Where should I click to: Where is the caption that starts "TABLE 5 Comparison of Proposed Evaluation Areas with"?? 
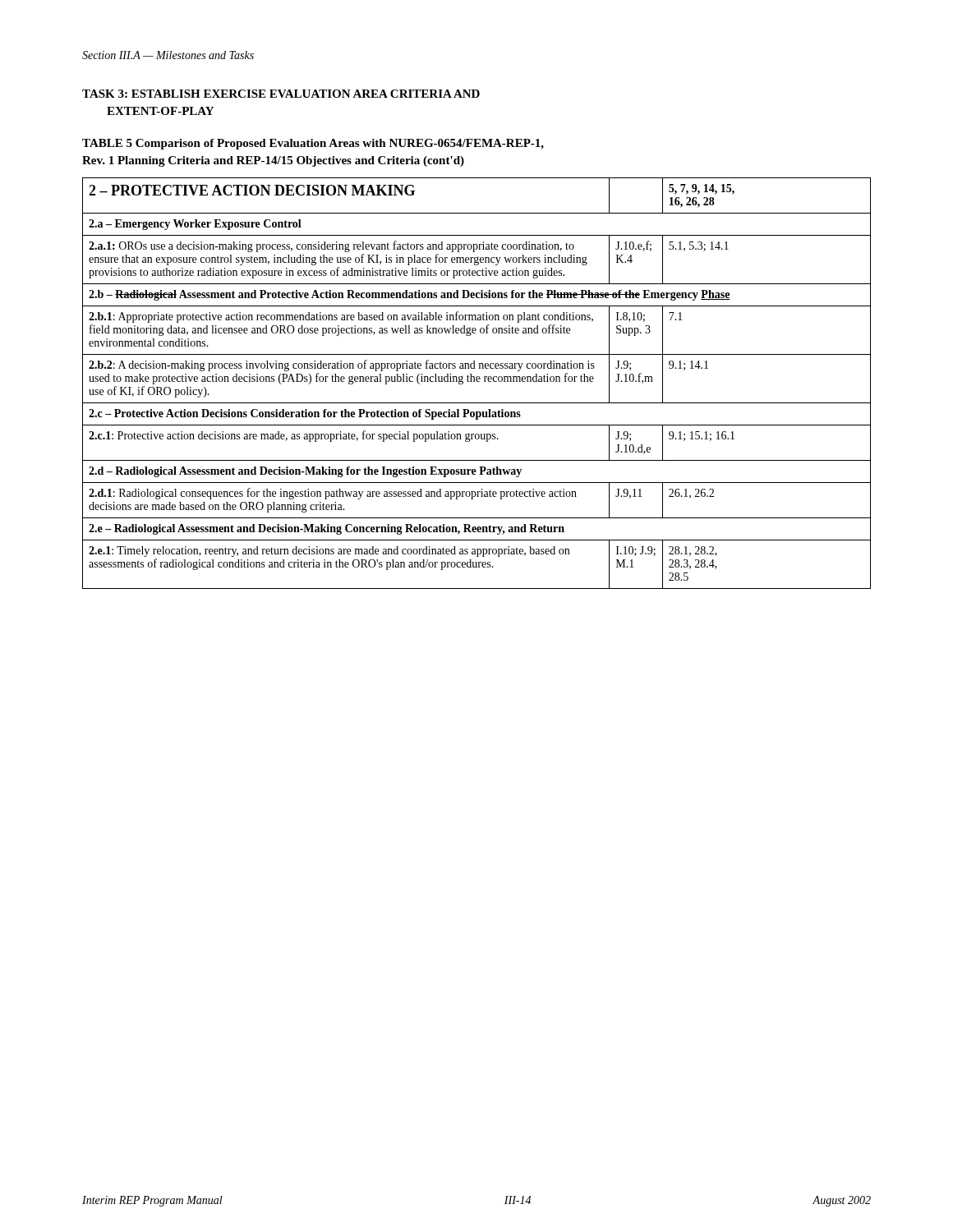point(313,152)
